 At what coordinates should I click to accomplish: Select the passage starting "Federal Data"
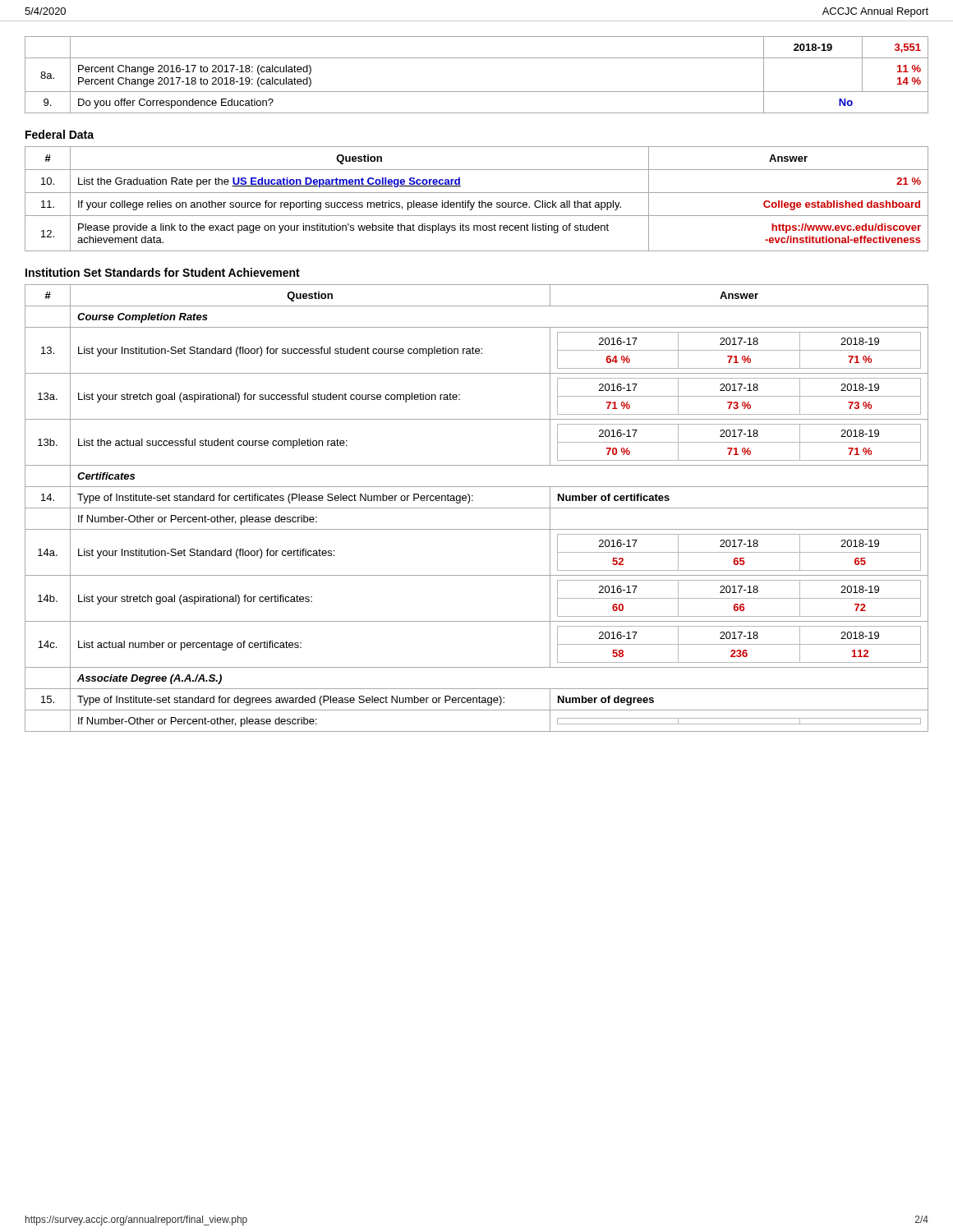pos(59,135)
